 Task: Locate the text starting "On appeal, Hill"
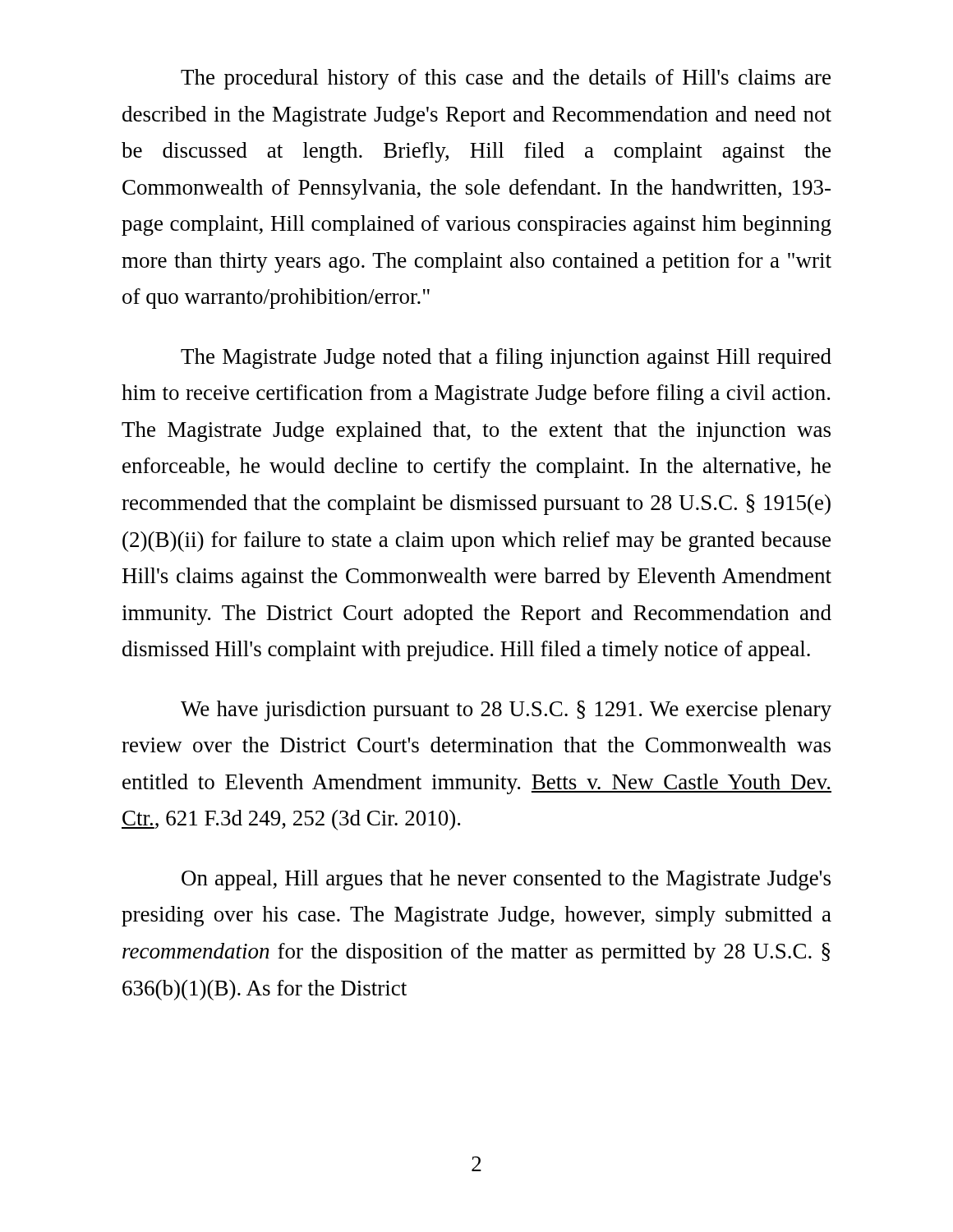point(476,933)
